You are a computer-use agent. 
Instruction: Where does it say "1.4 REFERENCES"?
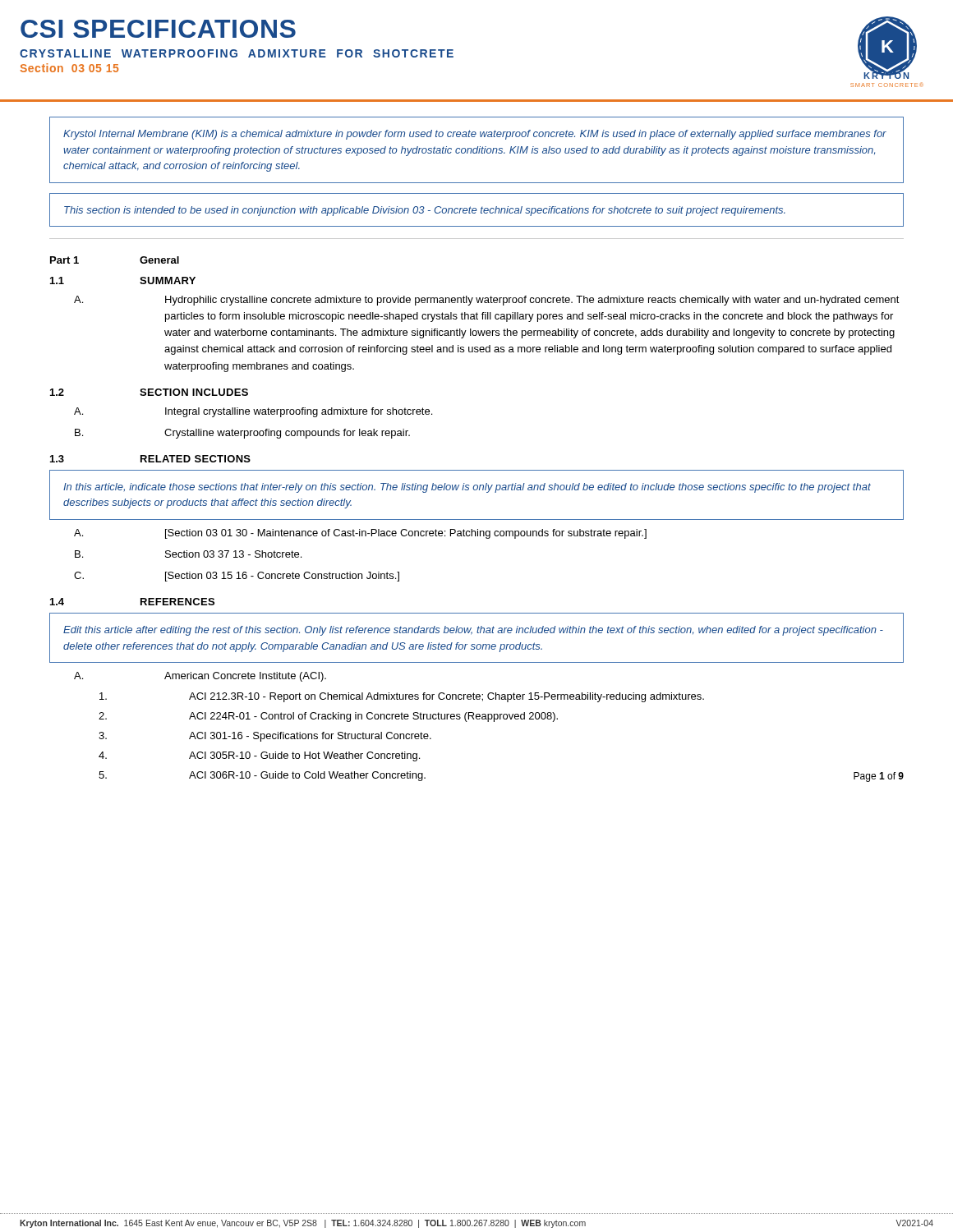click(476, 602)
